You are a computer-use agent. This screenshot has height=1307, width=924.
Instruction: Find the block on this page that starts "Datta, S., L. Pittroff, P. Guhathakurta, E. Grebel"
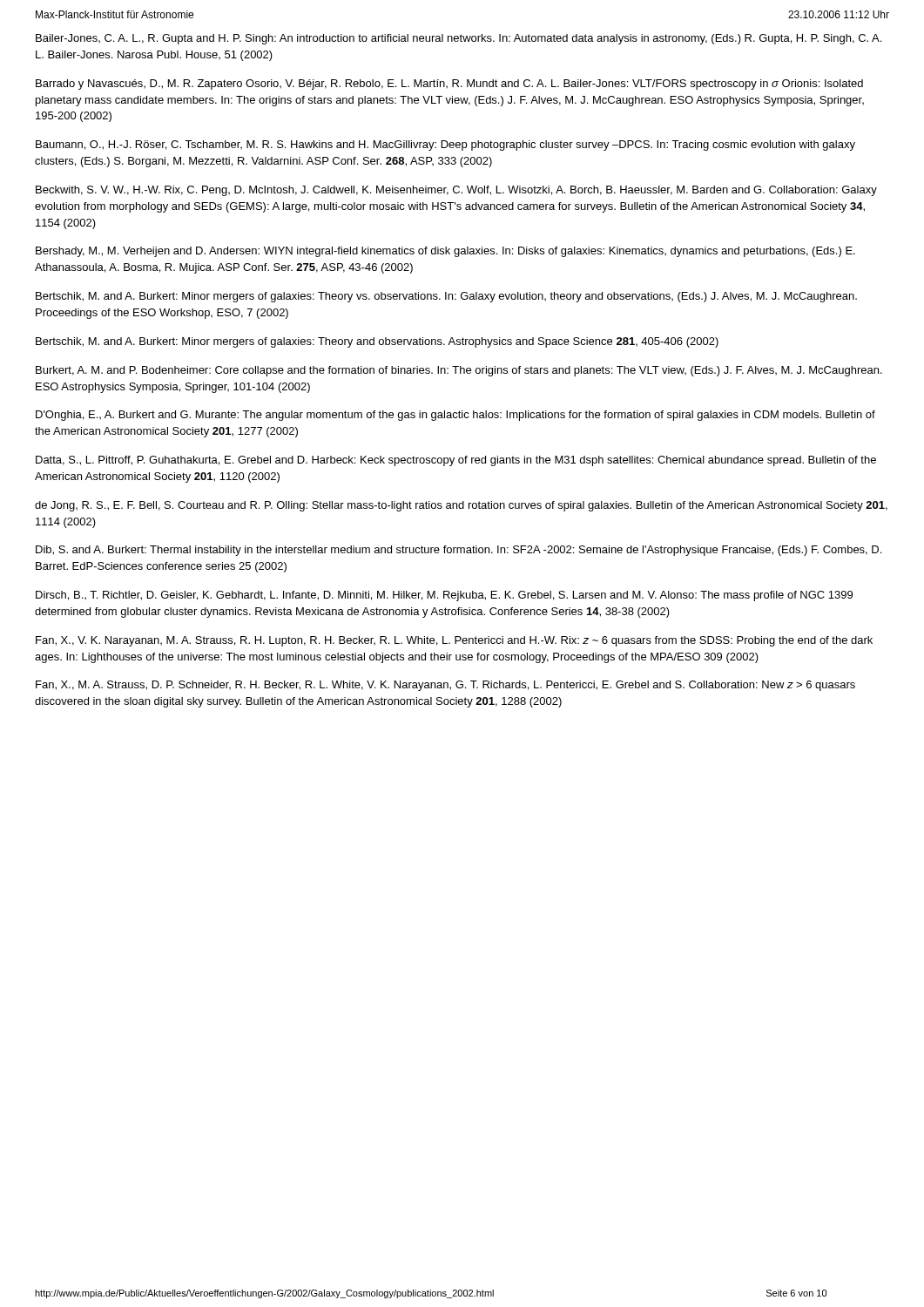(456, 468)
